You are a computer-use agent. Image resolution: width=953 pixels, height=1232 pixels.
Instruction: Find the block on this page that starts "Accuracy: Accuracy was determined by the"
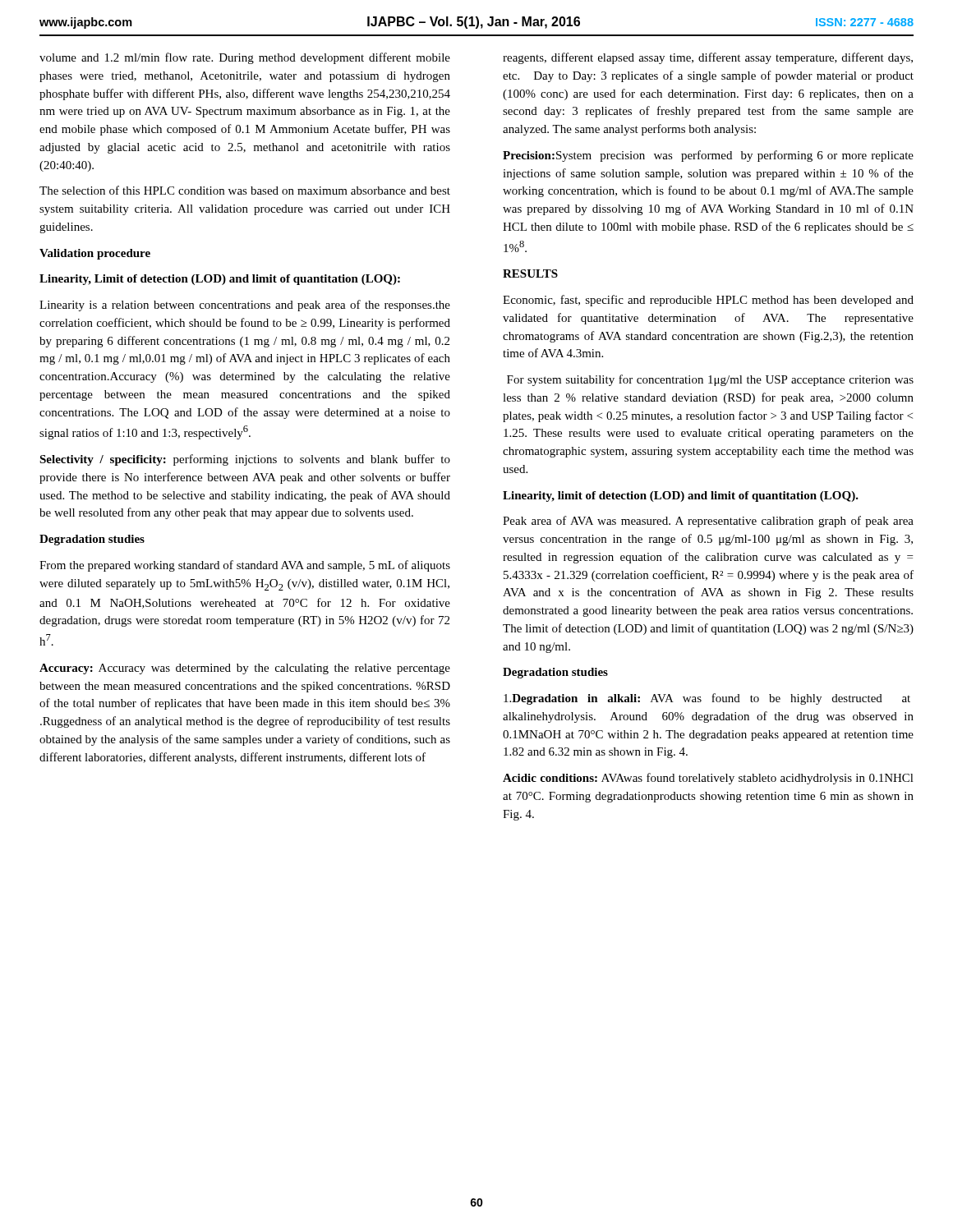click(245, 713)
